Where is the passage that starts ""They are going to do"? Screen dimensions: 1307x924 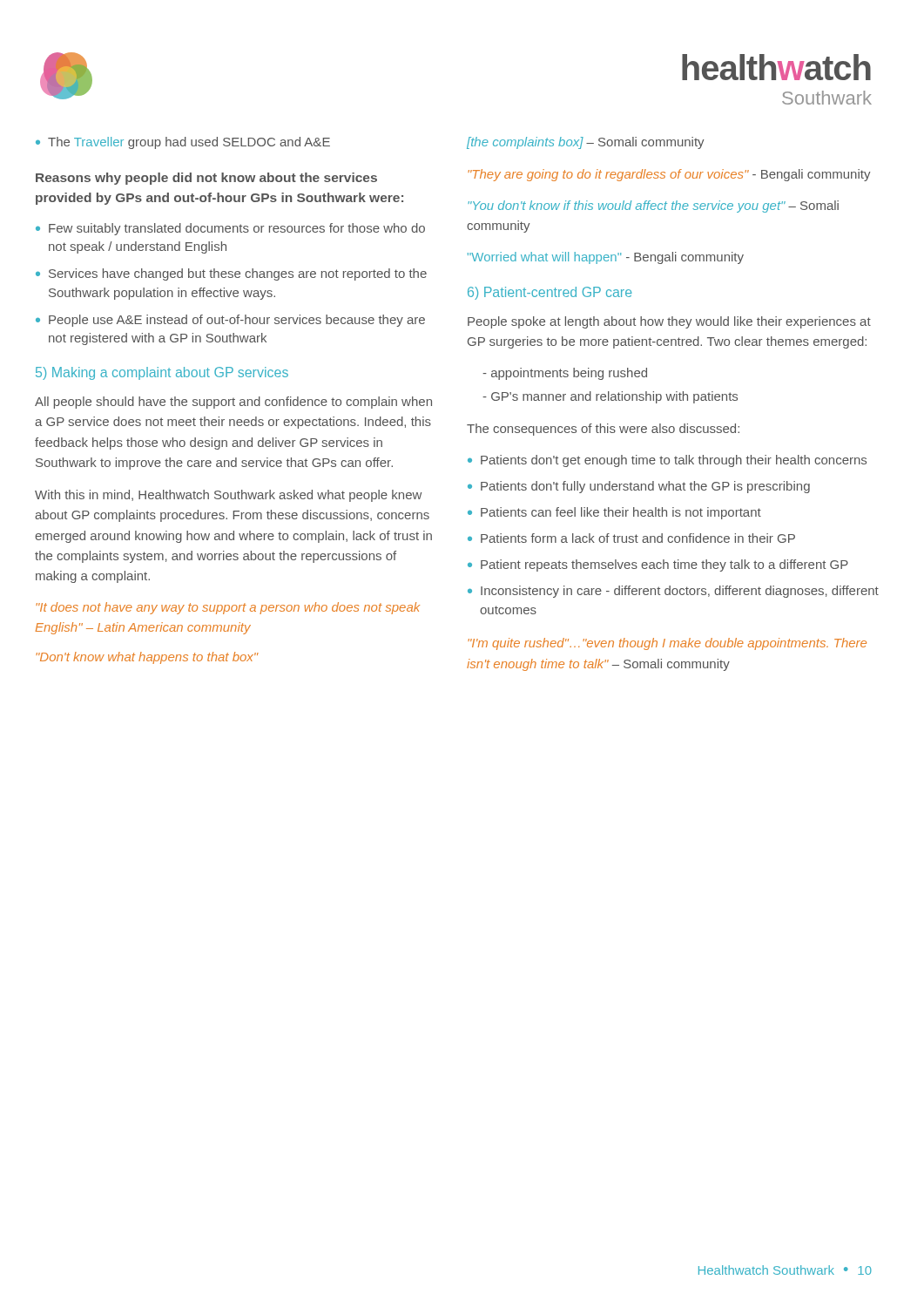(674, 174)
